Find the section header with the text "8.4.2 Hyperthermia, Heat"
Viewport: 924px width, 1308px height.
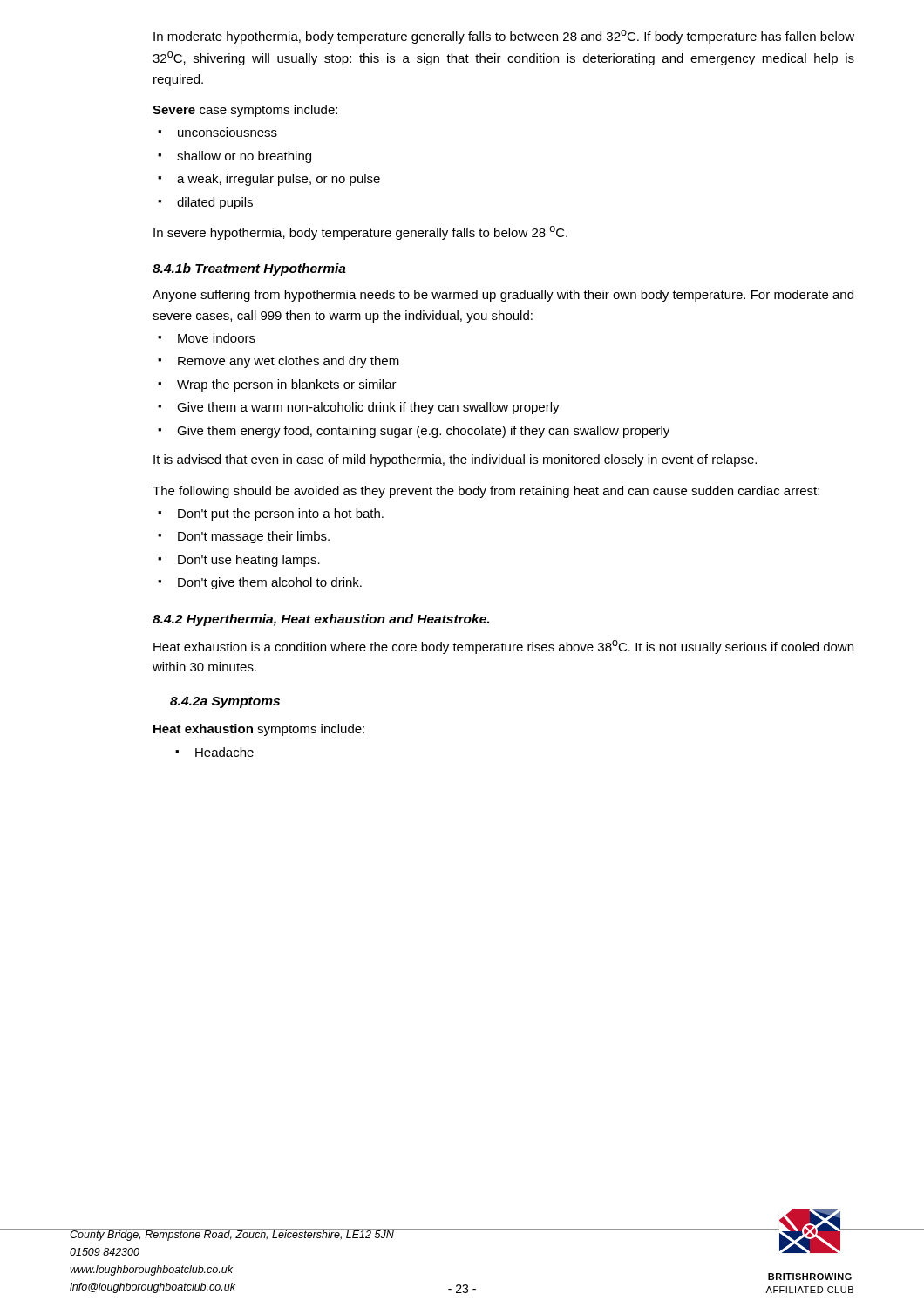(321, 620)
